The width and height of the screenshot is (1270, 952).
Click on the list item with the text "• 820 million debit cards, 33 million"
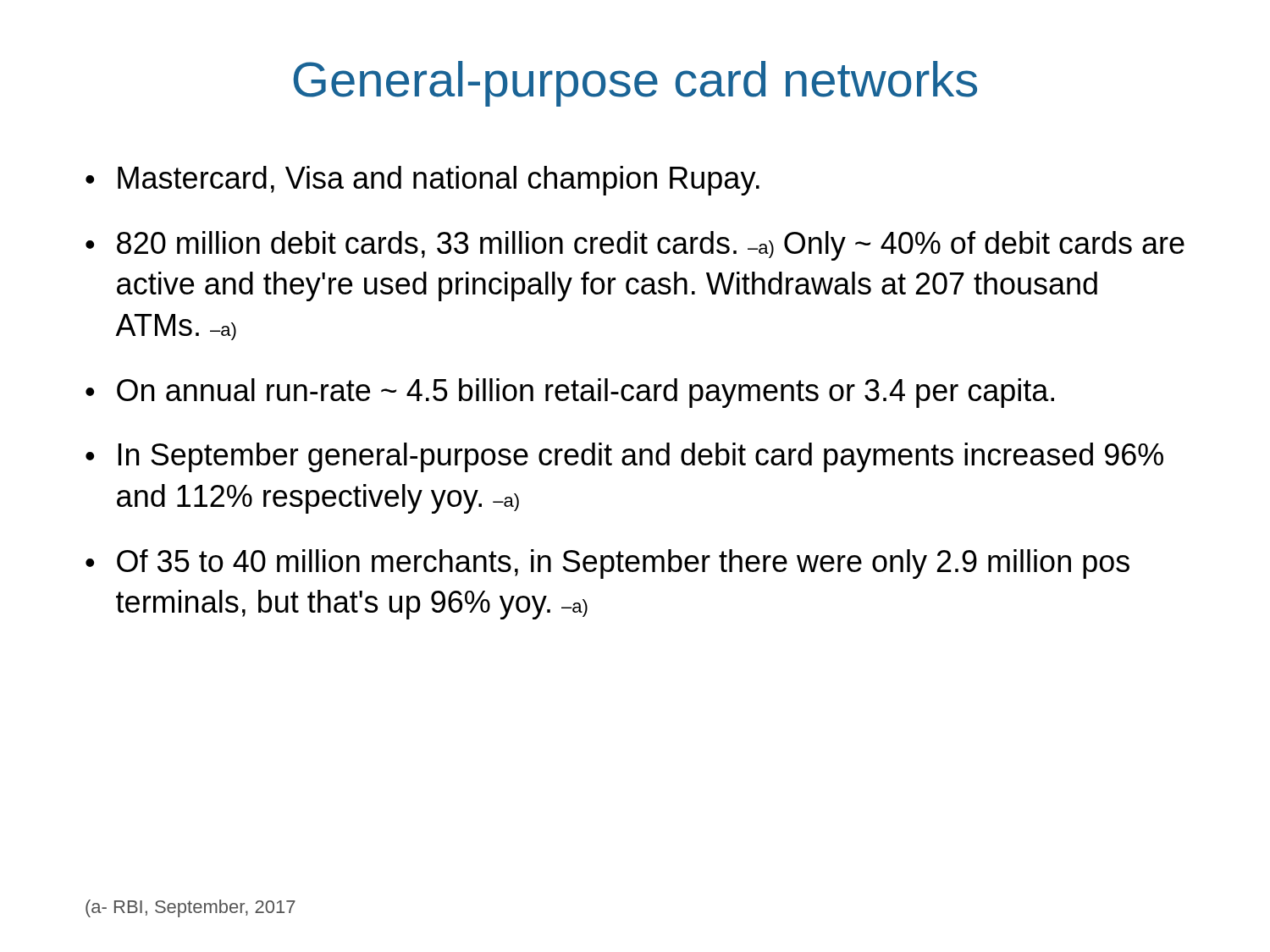pos(635,285)
